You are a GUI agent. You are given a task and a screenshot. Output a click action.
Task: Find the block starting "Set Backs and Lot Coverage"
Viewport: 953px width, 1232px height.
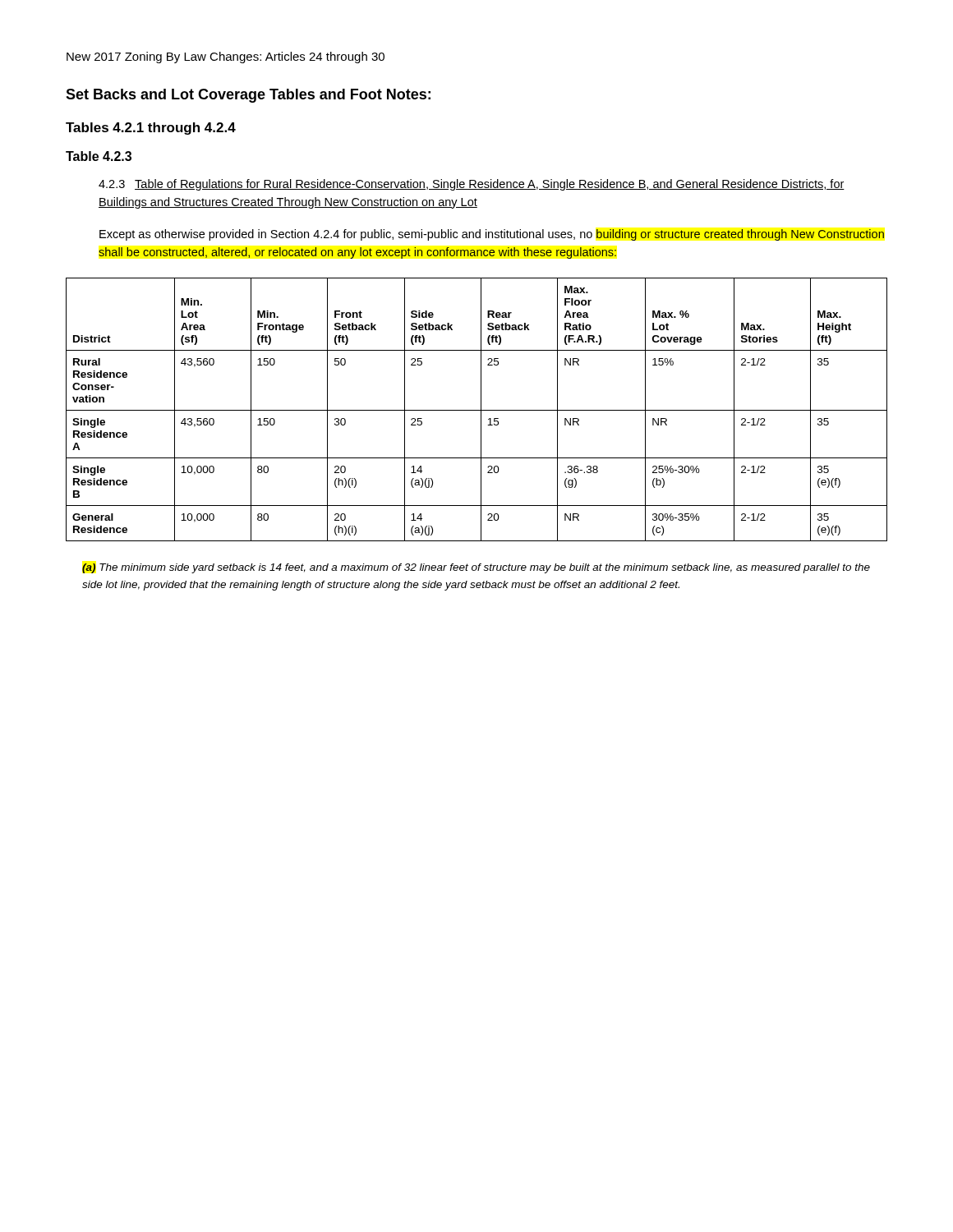pyautogui.click(x=249, y=94)
